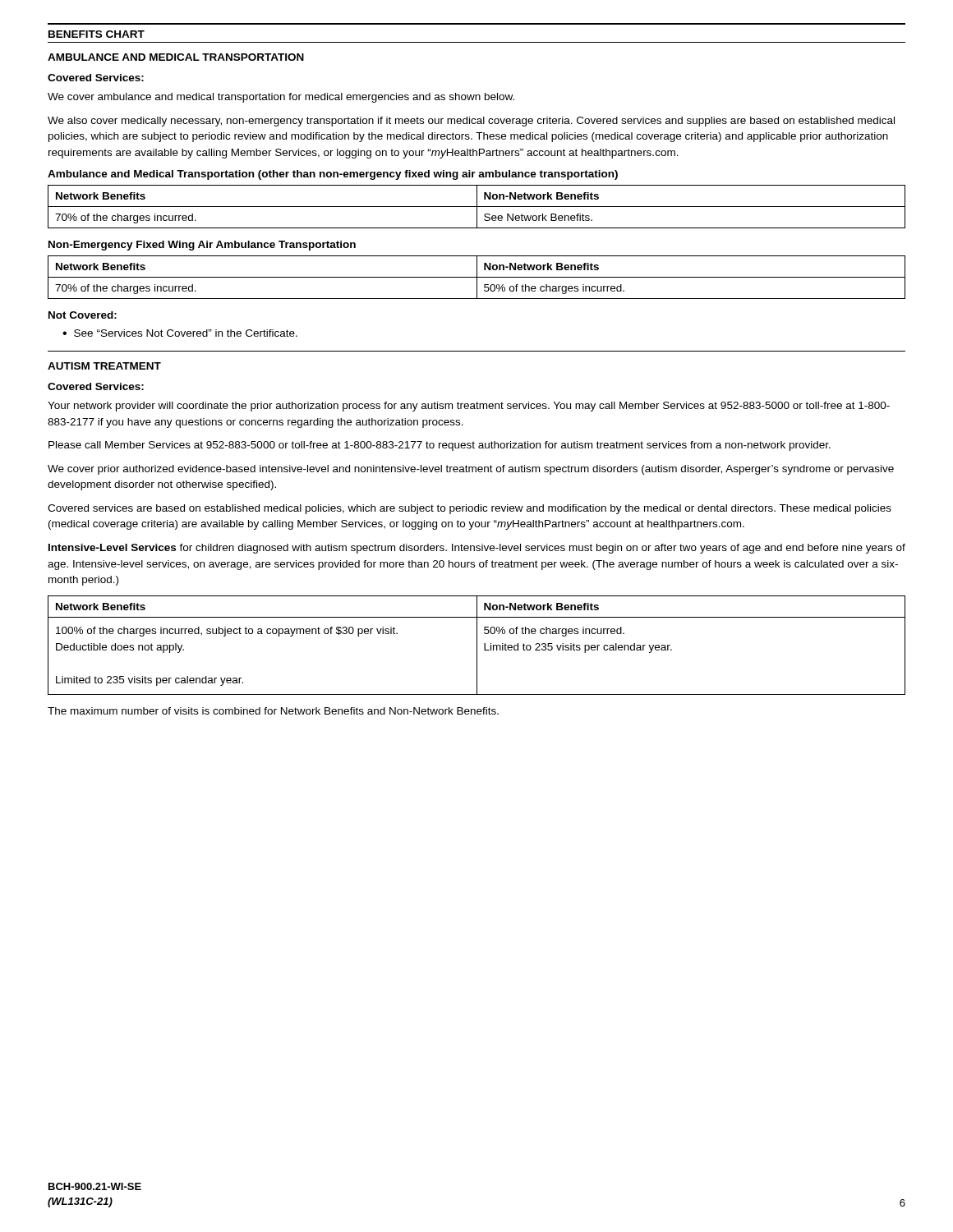This screenshot has width=953, height=1232.
Task: Select the text block that says "Covered services are based on"
Action: click(x=470, y=516)
